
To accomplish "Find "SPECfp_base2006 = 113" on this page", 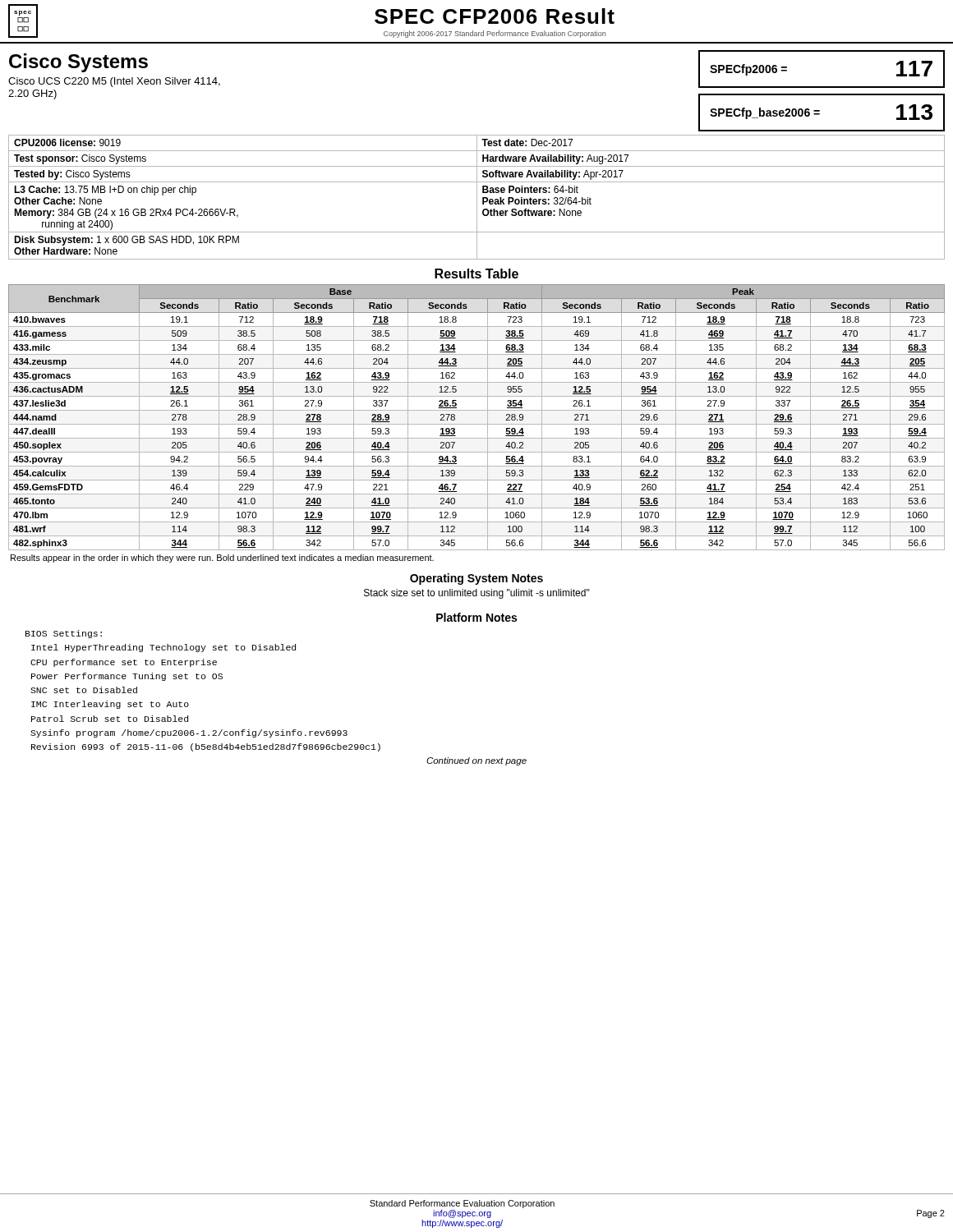I will pos(822,113).
